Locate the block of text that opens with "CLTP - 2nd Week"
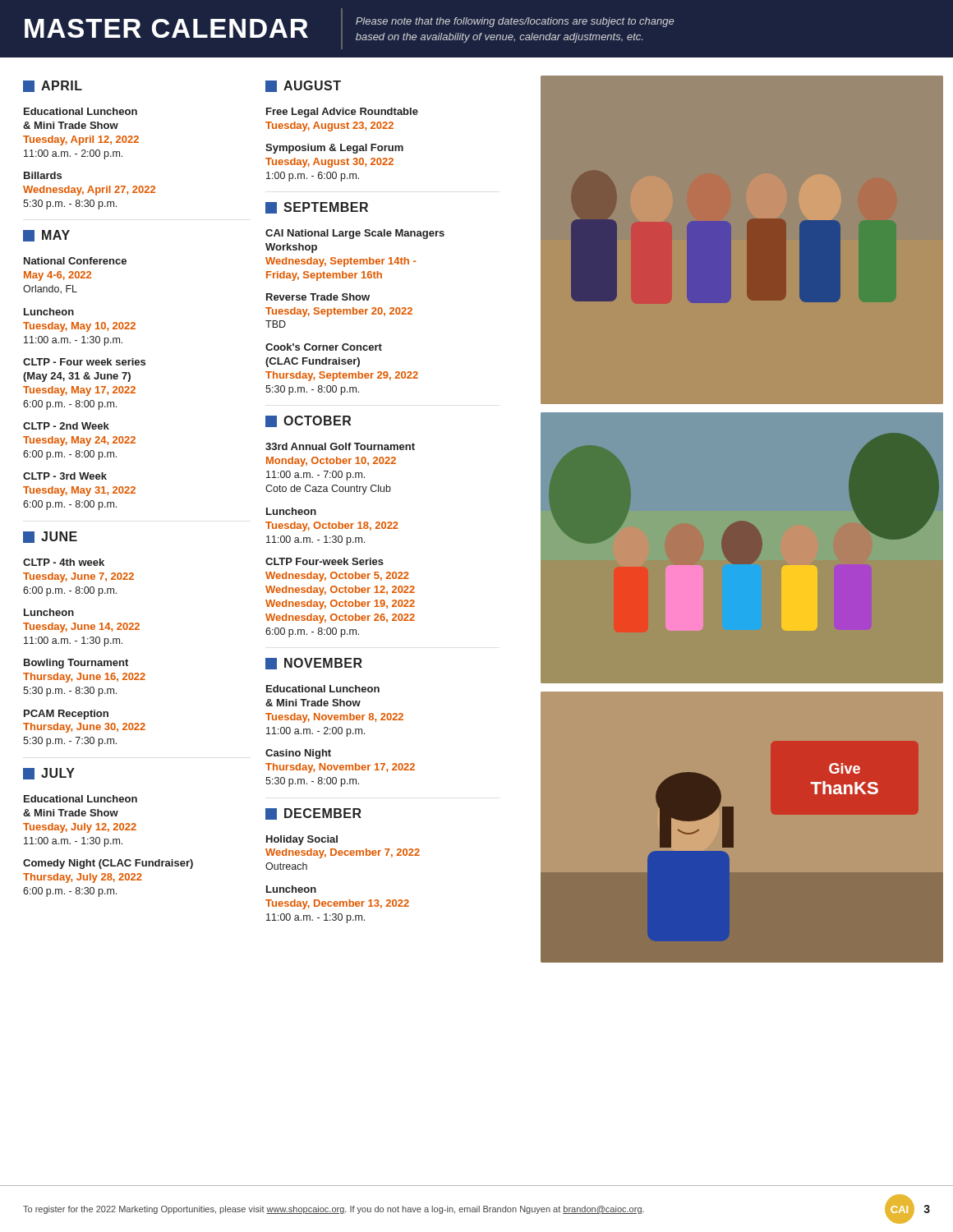Viewport: 953px width, 1232px height. [137, 441]
